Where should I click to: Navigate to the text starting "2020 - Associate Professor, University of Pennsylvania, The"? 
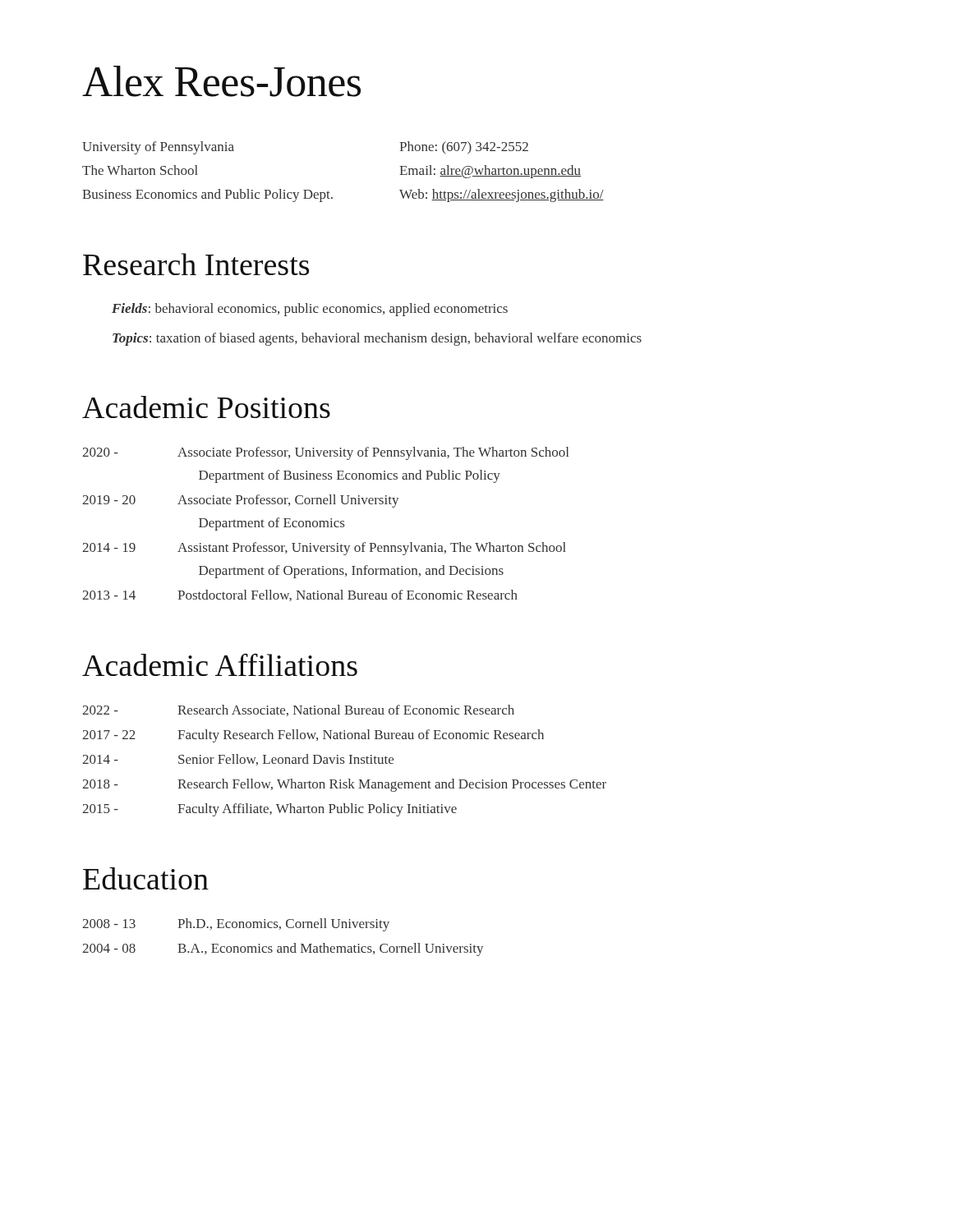325,453
